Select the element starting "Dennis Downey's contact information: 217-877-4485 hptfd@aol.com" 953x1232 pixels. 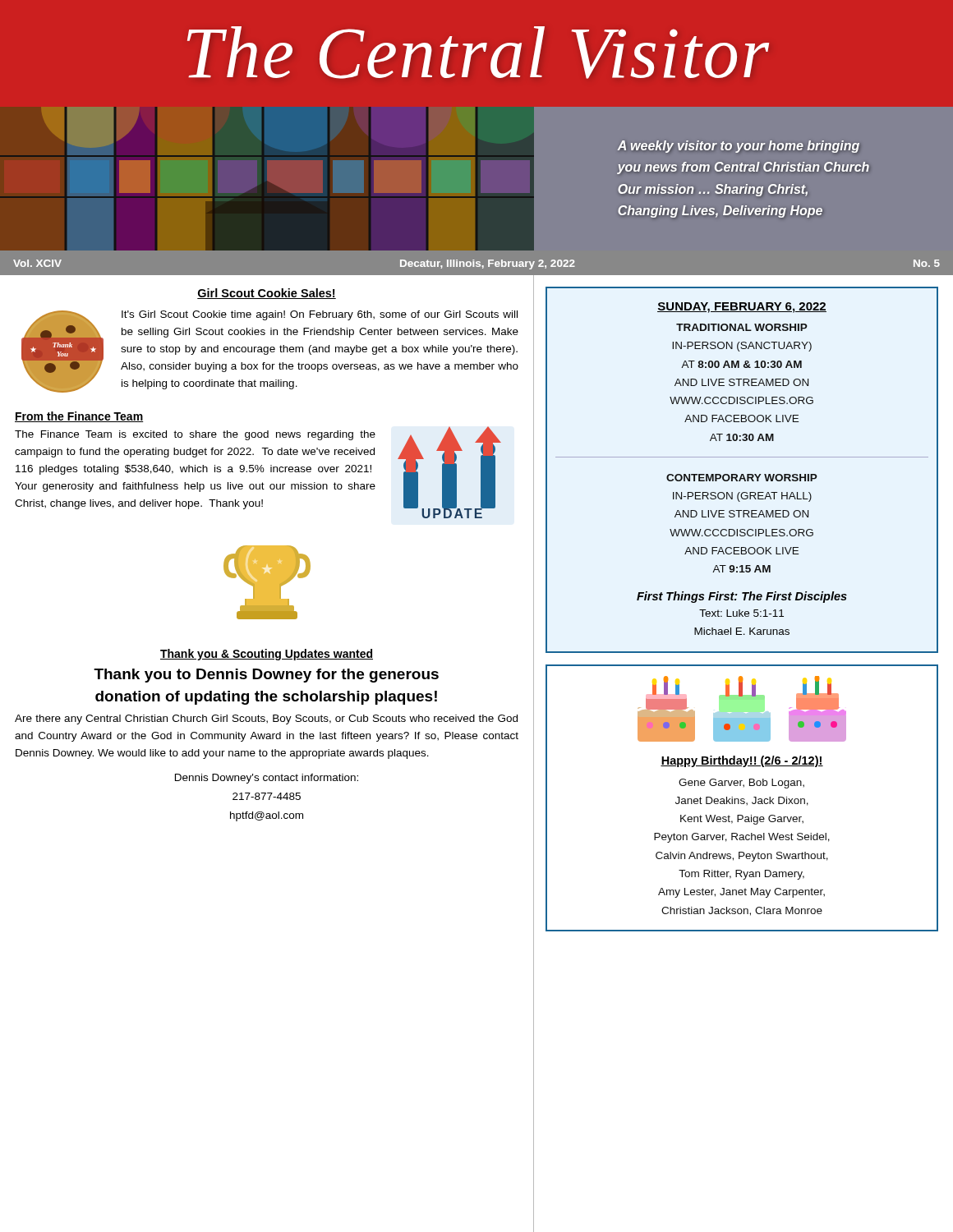[267, 796]
